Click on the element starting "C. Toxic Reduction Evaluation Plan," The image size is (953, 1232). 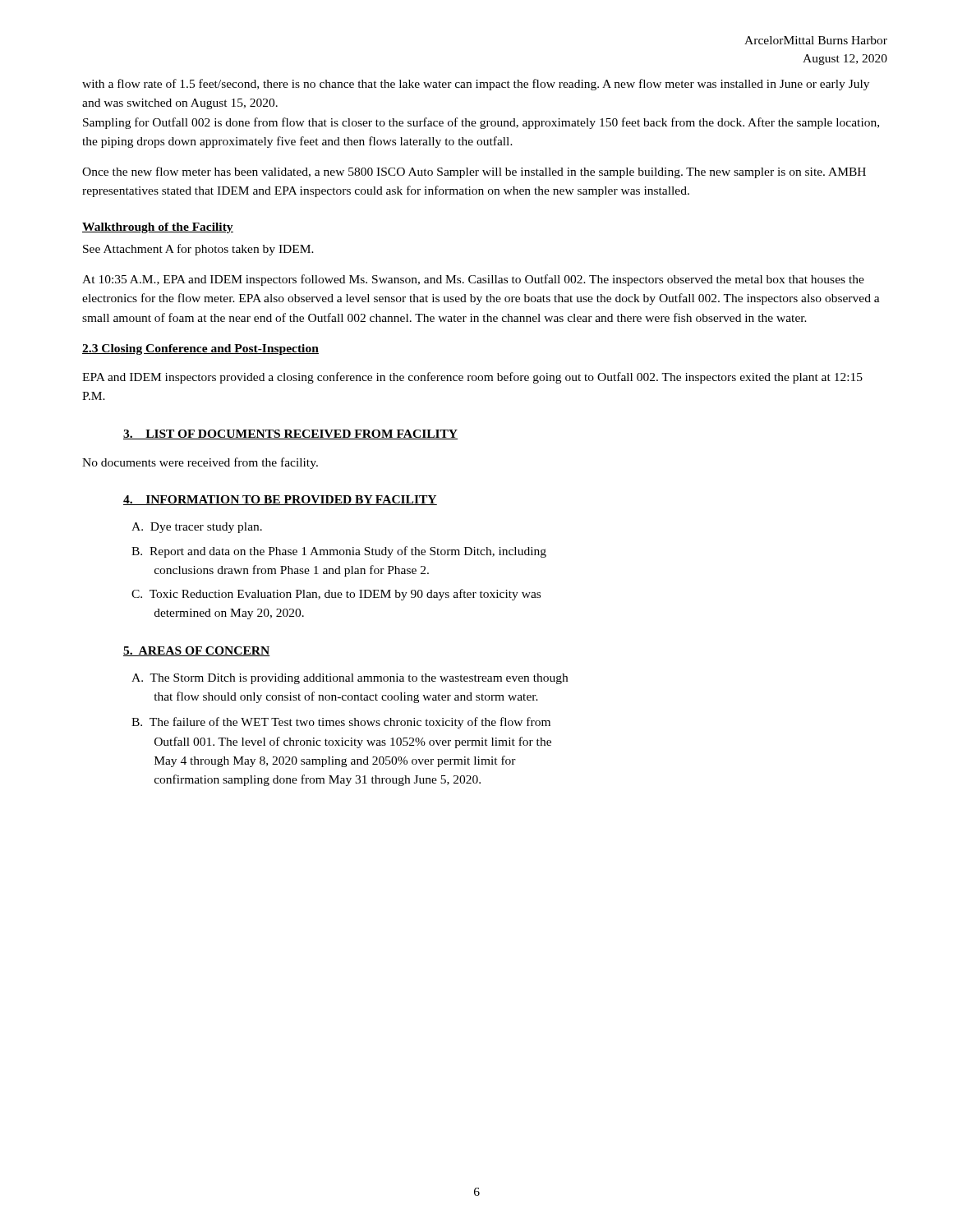(x=336, y=603)
